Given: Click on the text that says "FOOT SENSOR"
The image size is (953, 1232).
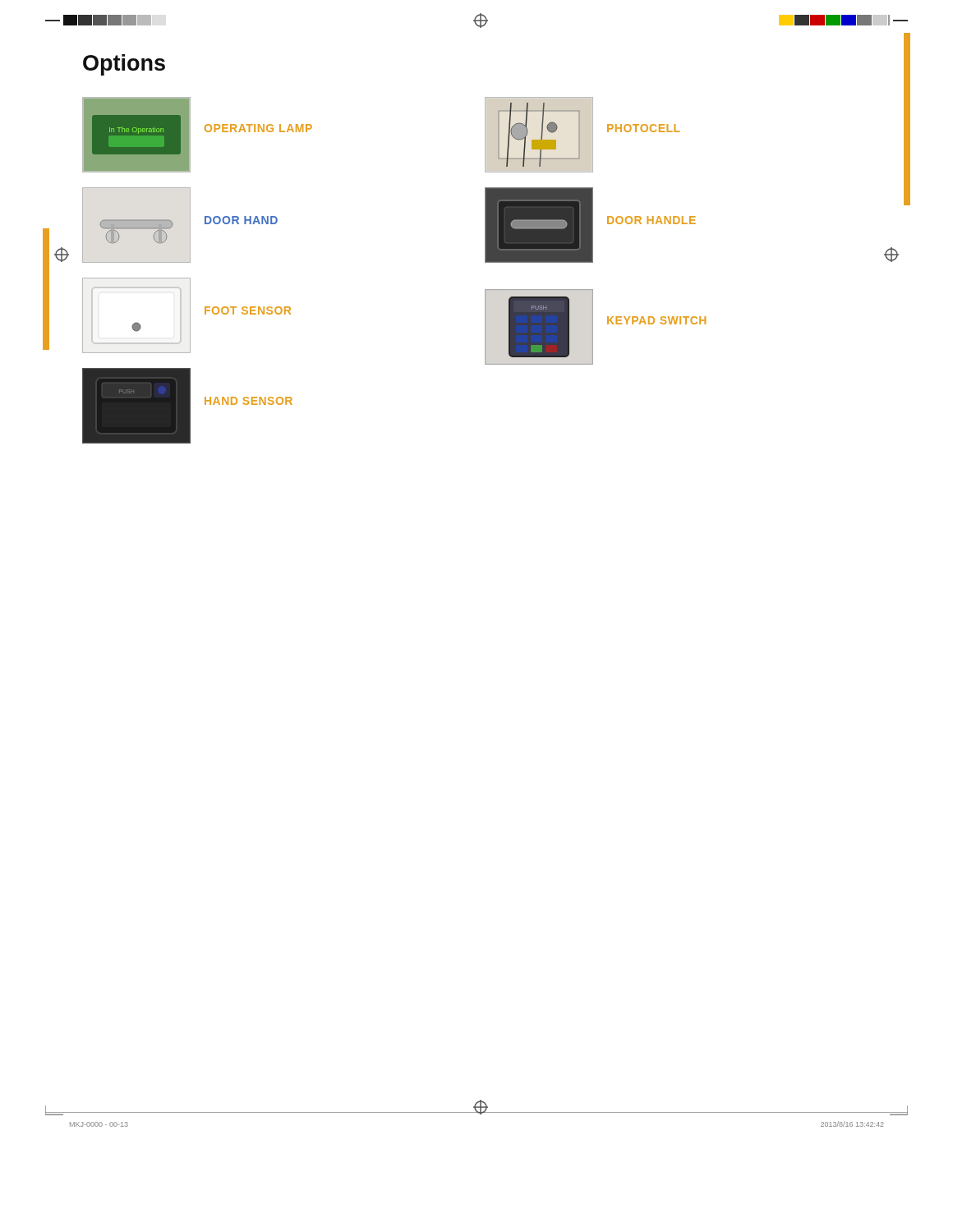Looking at the screenshot, I should [248, 310].
